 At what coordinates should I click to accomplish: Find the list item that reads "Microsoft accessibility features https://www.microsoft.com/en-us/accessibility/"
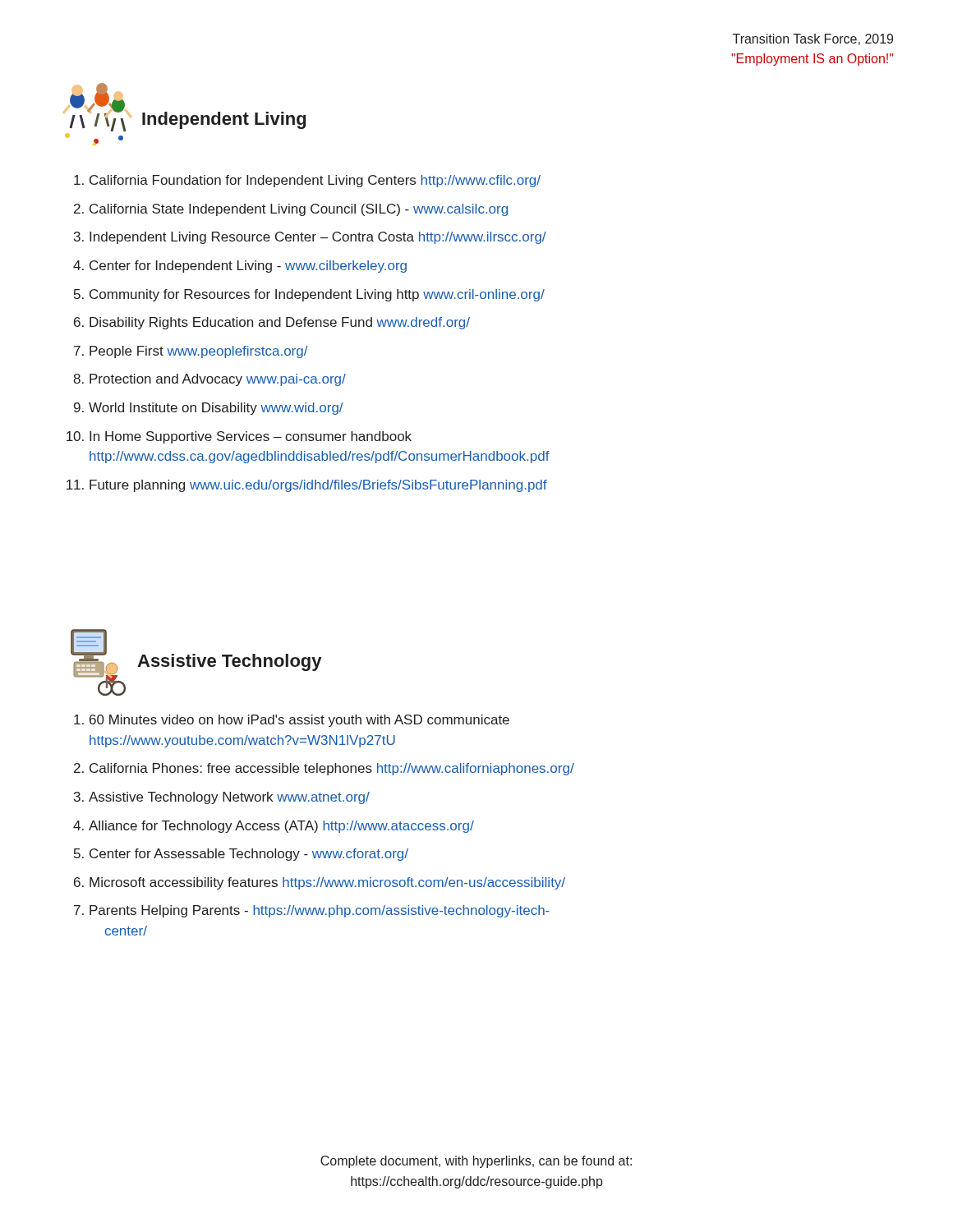pos(327,882)
